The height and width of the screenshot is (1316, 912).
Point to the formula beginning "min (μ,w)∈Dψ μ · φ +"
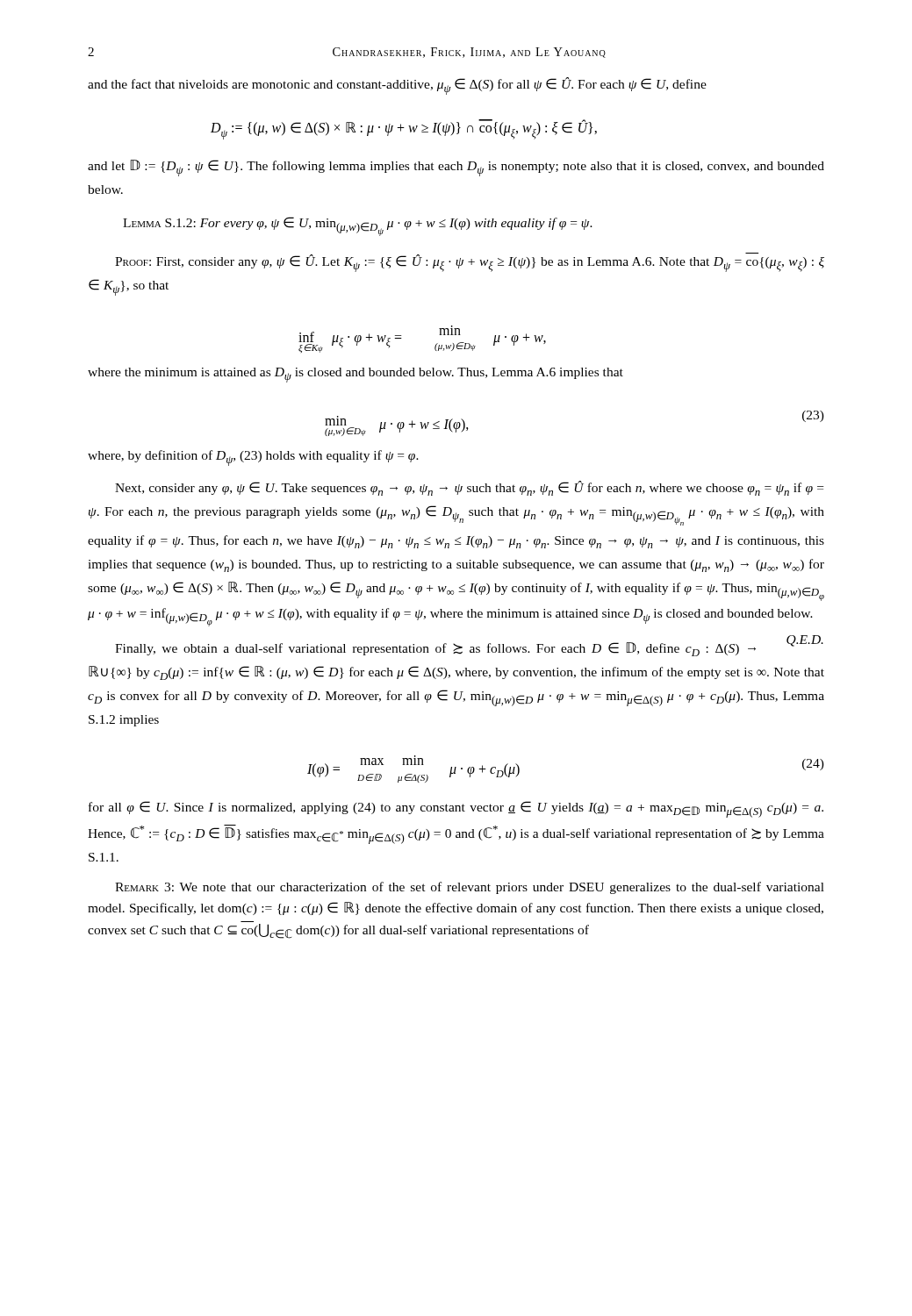[400, 422]
